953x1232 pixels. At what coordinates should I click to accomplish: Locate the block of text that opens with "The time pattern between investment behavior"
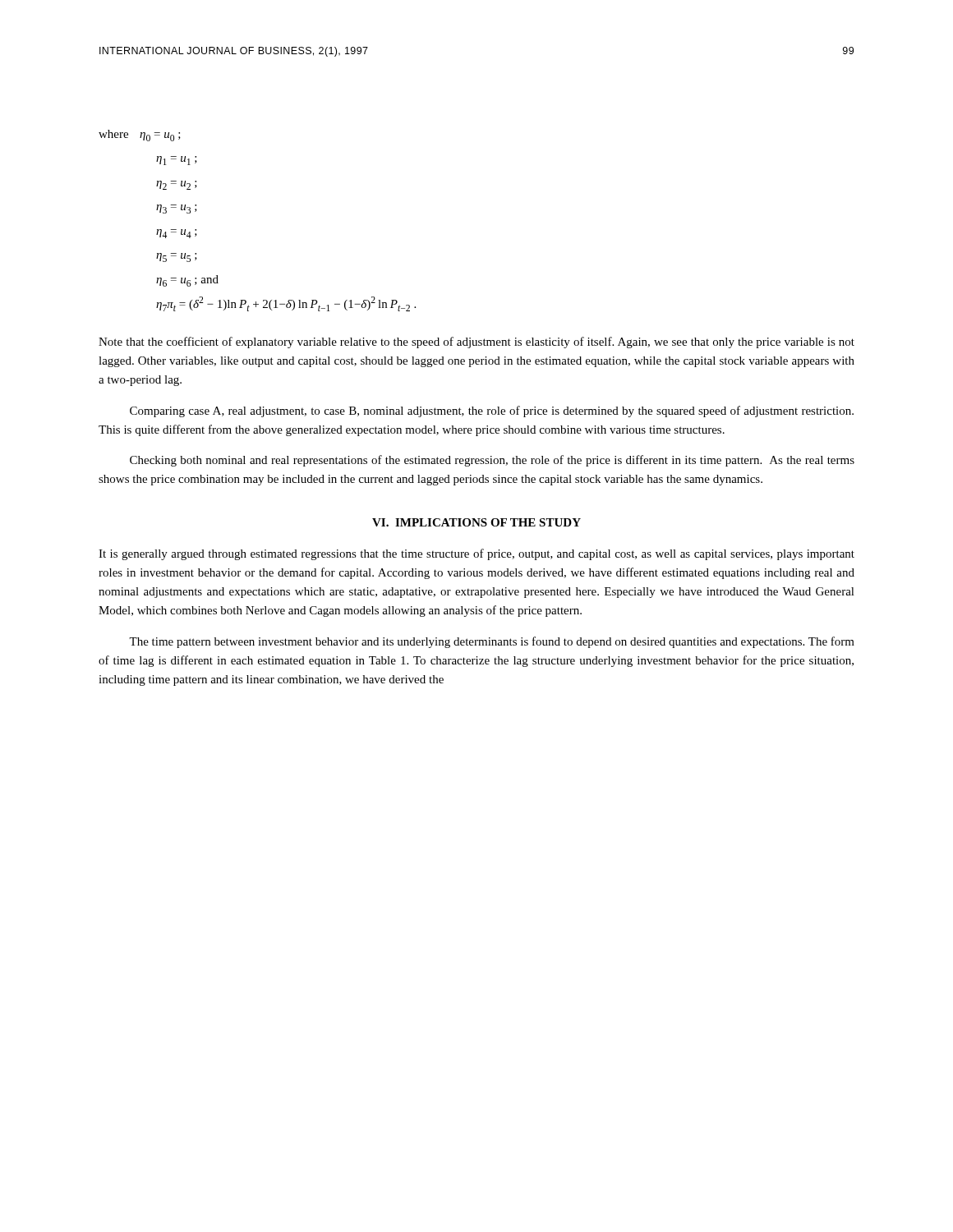tap(476, 661)
